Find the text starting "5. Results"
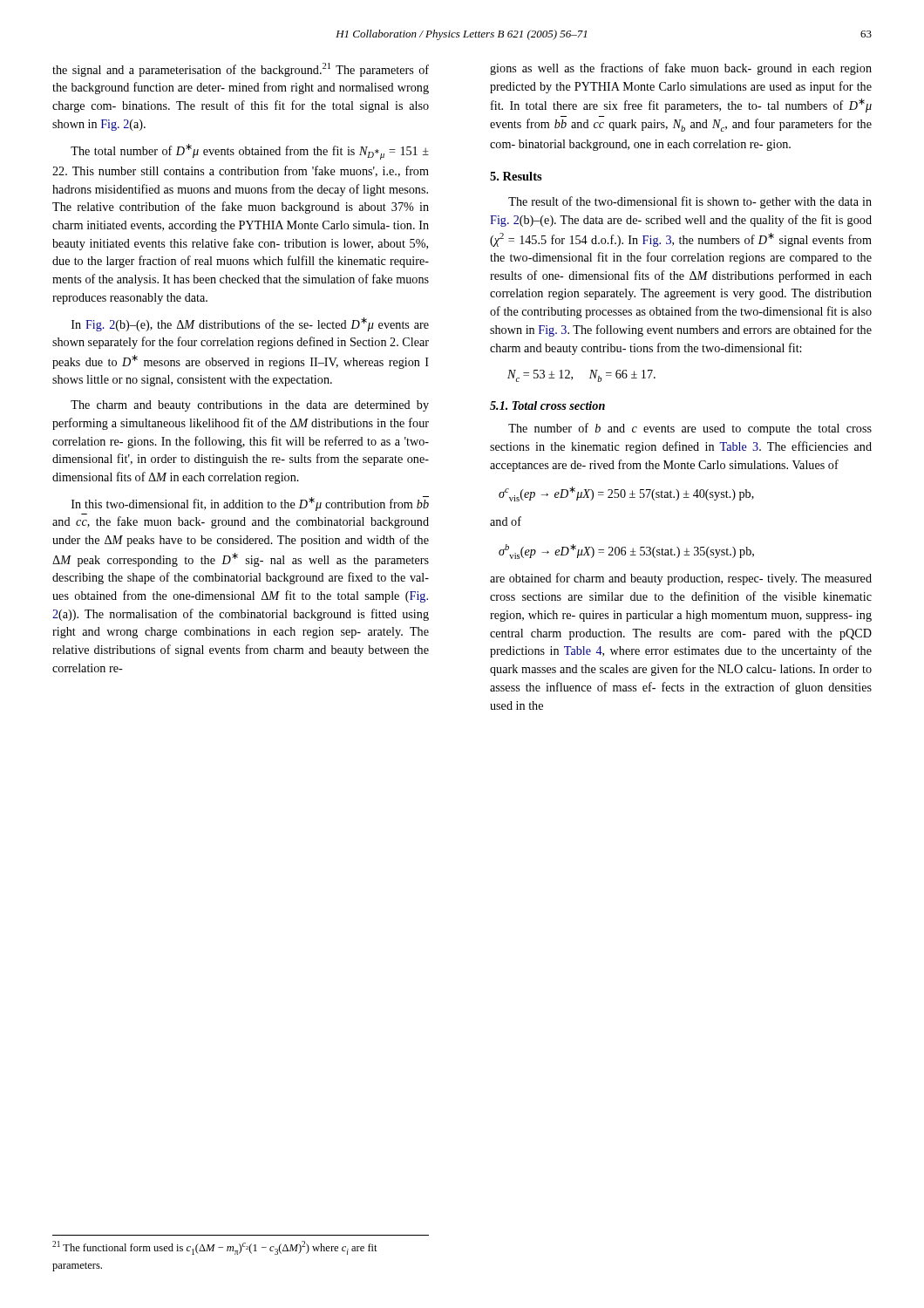Viewport: 924px width, 1308px height. pos(516,176)
